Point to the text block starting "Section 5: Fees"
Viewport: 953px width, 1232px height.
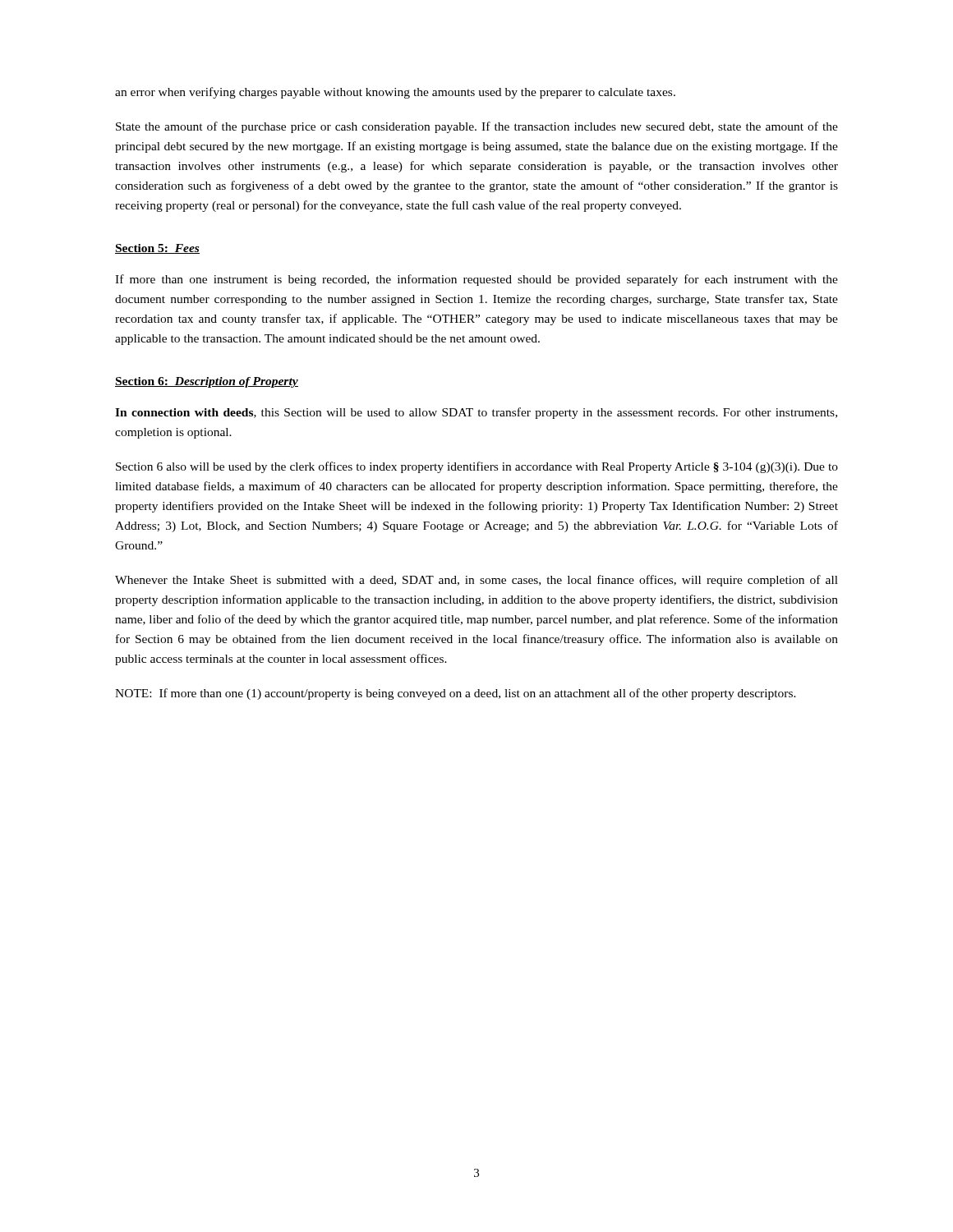157,248
